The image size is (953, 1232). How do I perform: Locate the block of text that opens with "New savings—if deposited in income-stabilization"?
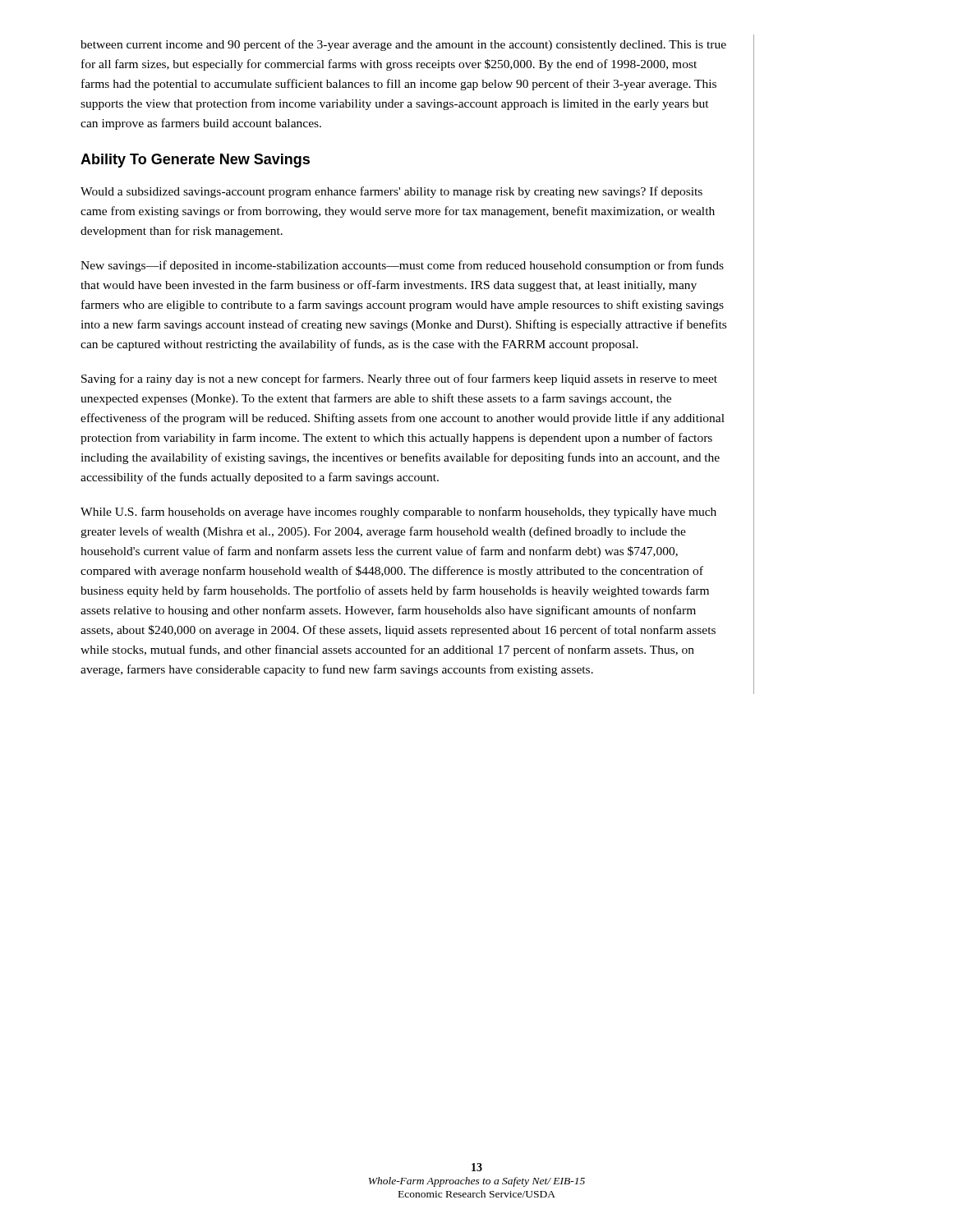coord(404,304)
